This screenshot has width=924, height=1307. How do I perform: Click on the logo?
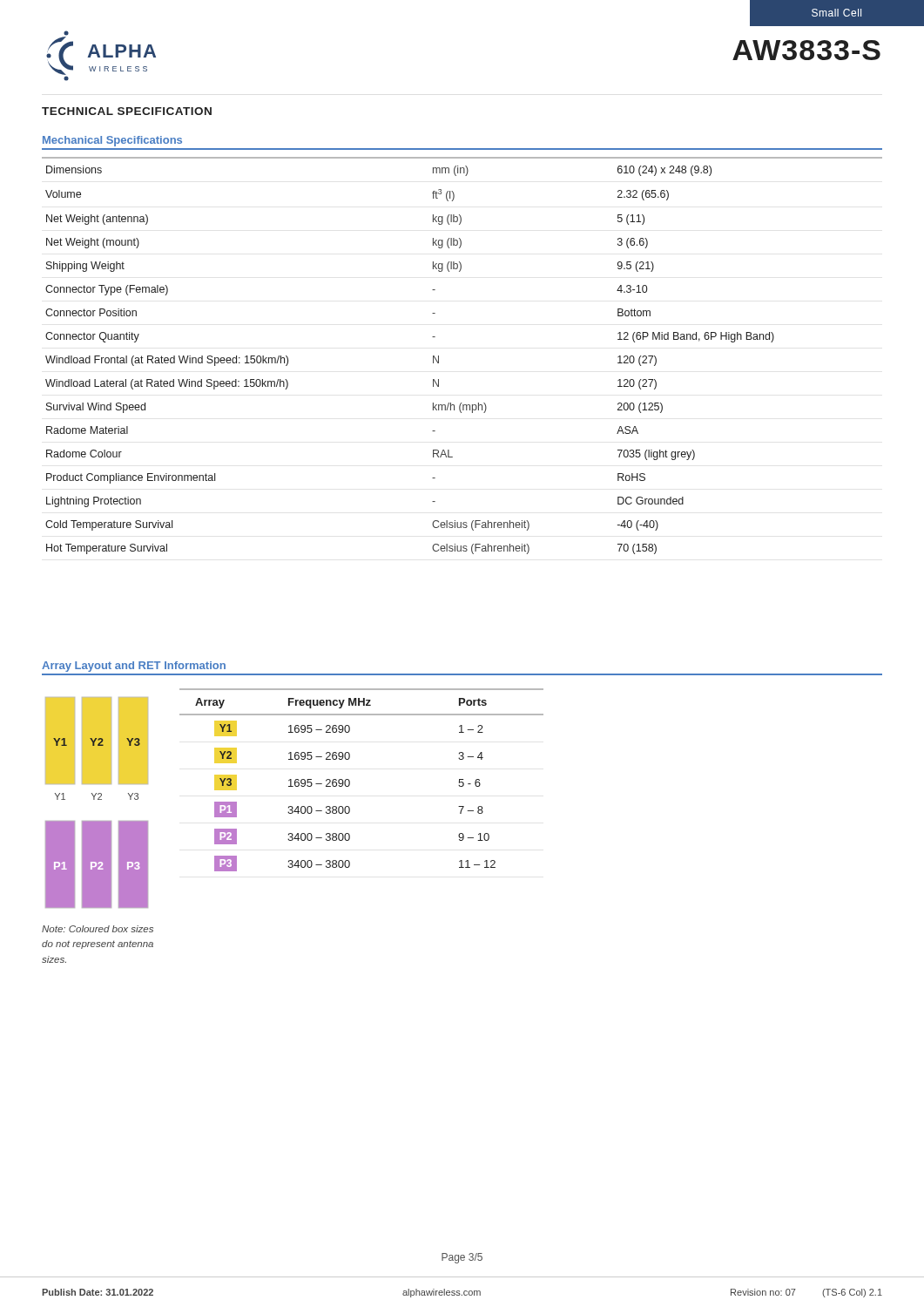point(111,56)
